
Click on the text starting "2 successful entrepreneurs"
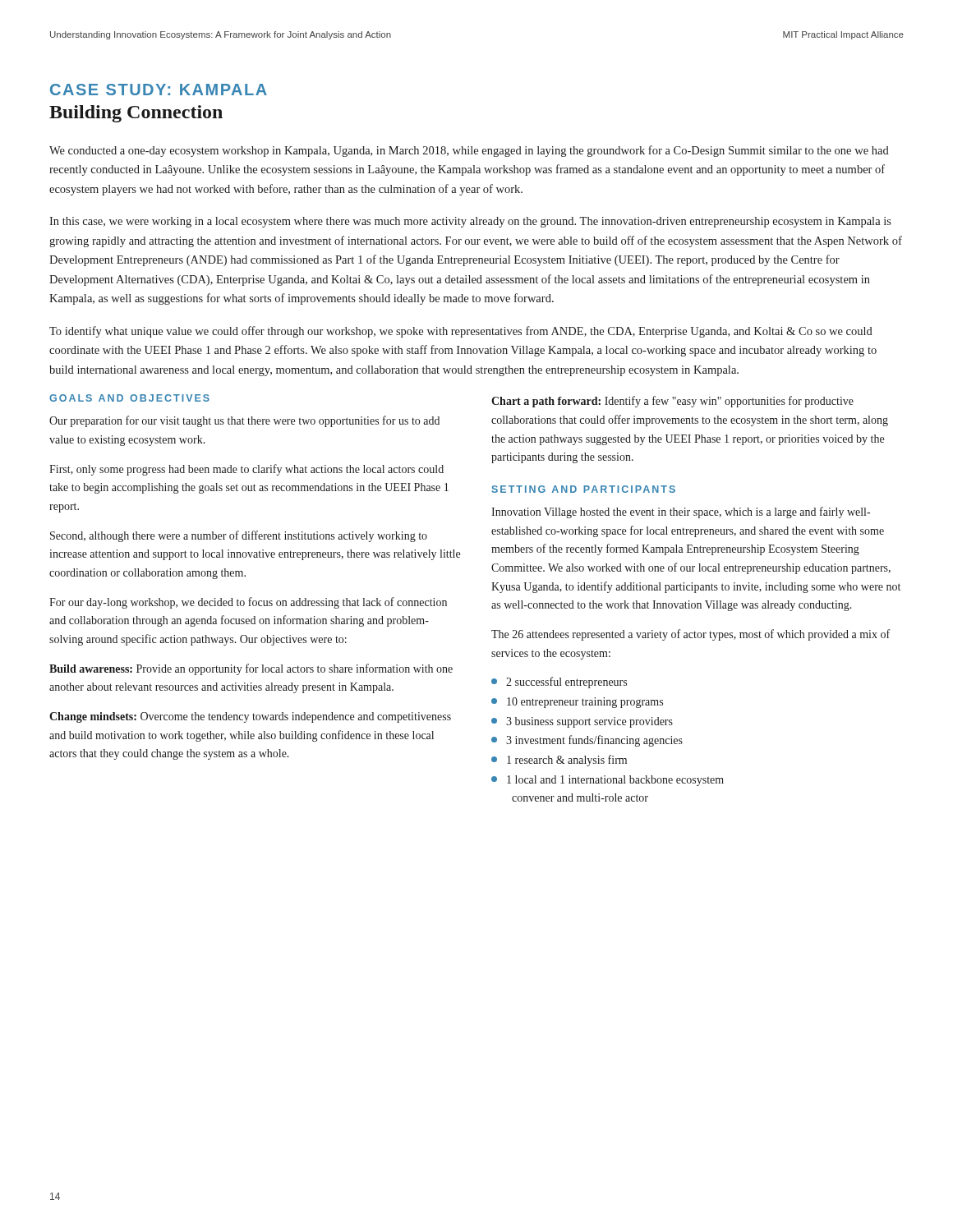click(567, 682)
